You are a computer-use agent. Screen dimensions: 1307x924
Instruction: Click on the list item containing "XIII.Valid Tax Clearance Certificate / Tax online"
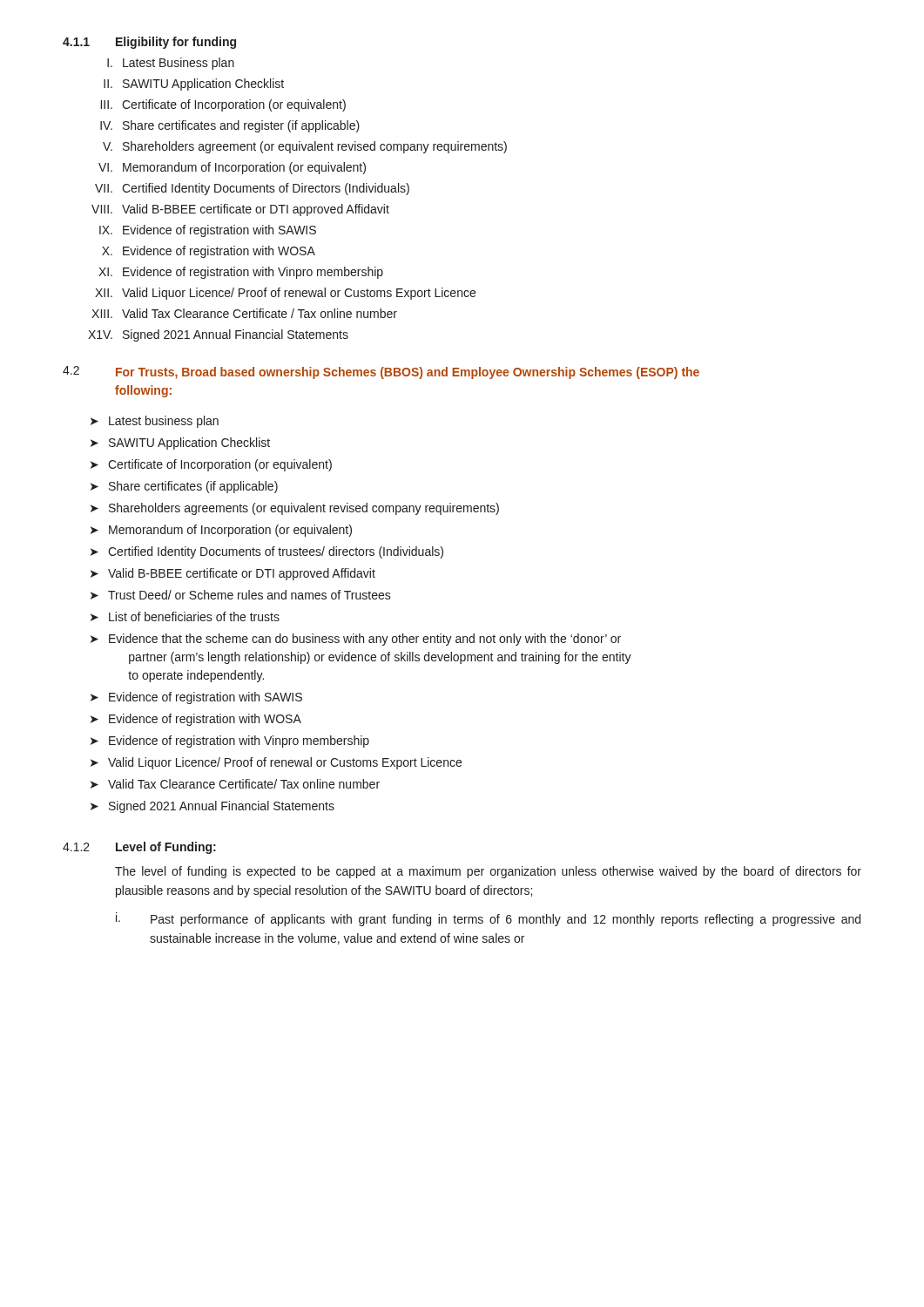pos(230,314)
